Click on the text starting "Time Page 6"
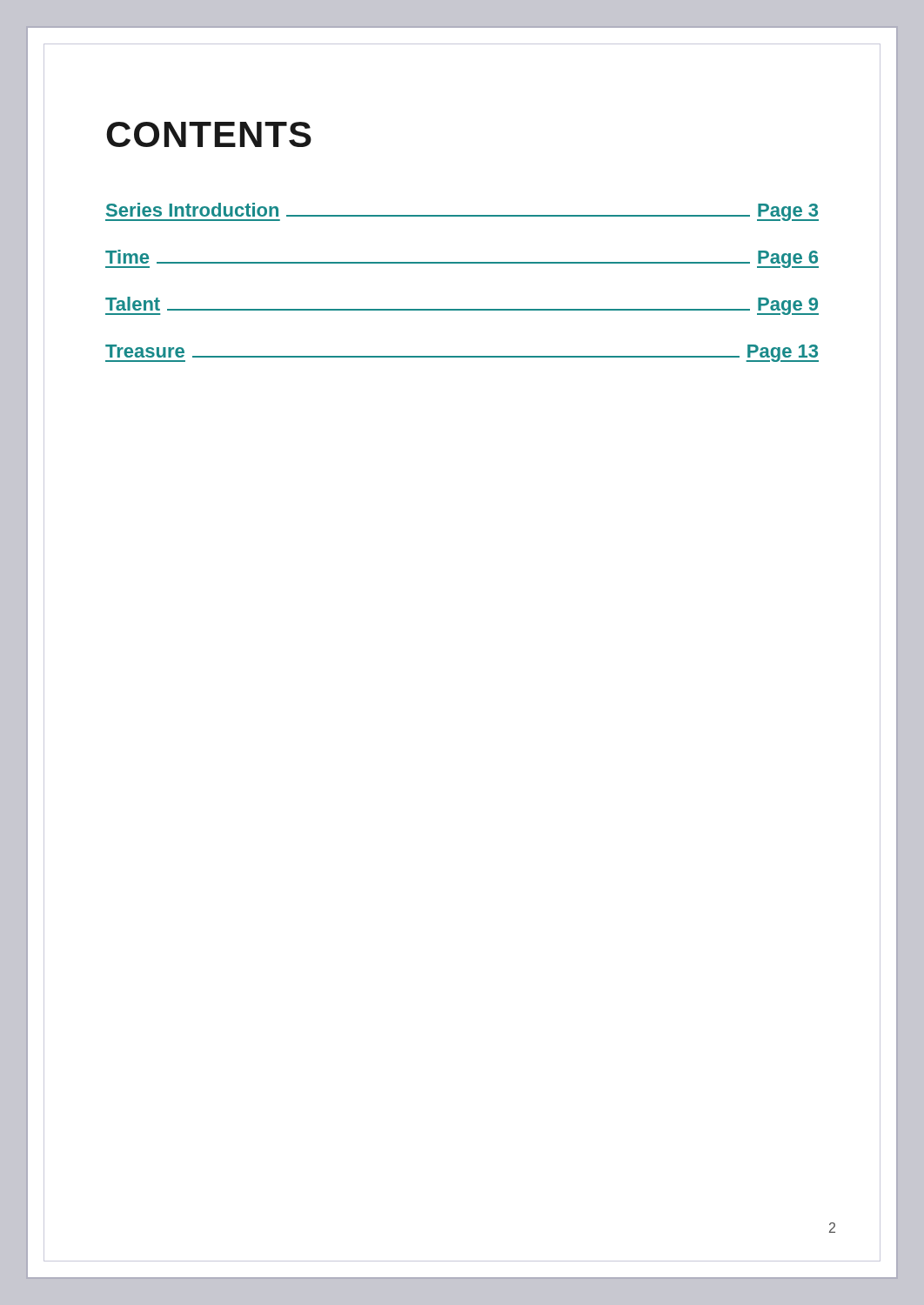Screen dimensions: 1305x924 pos(462,258)
